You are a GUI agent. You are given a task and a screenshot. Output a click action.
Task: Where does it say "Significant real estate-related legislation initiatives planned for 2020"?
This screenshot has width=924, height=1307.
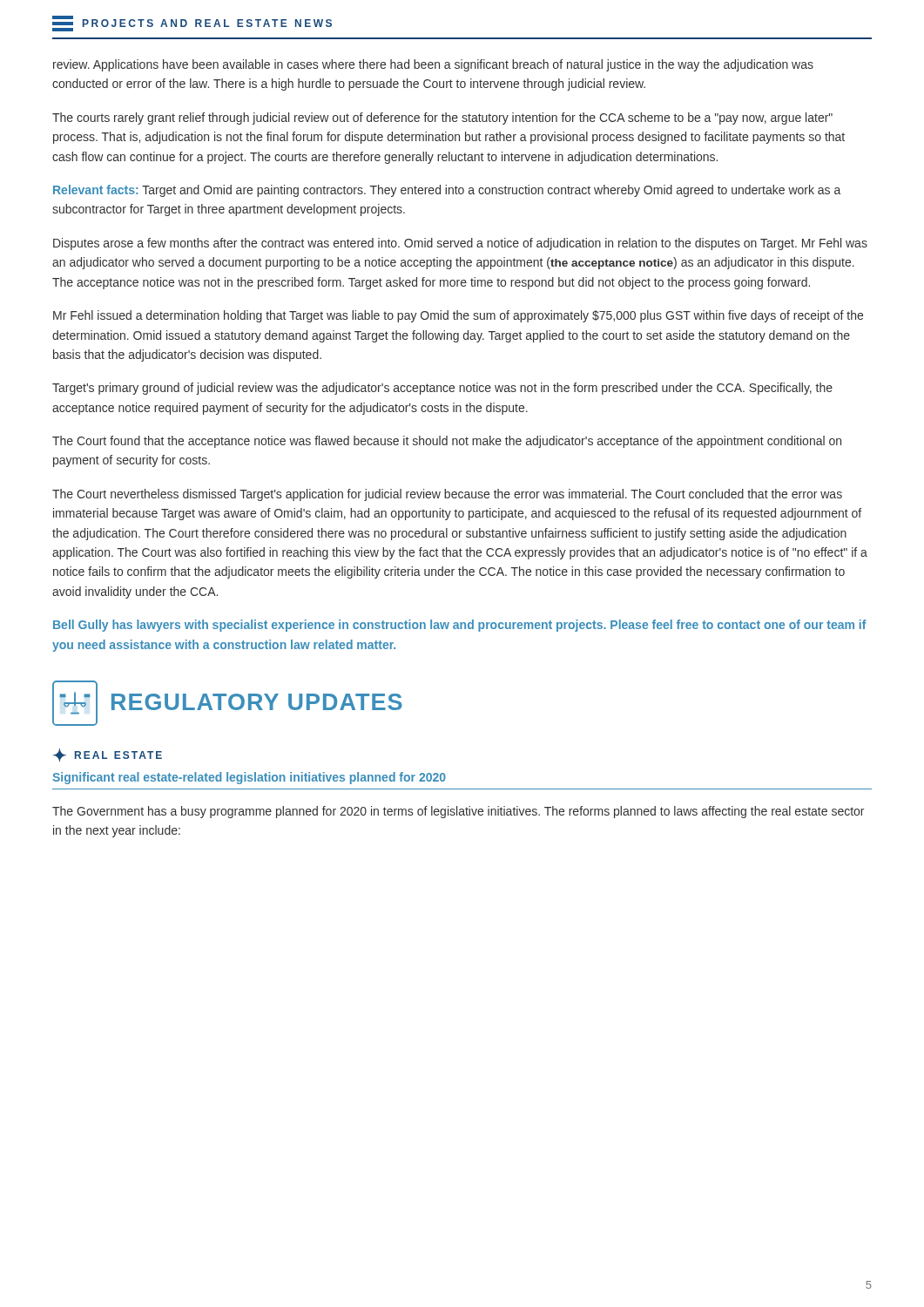click(249, 777)
